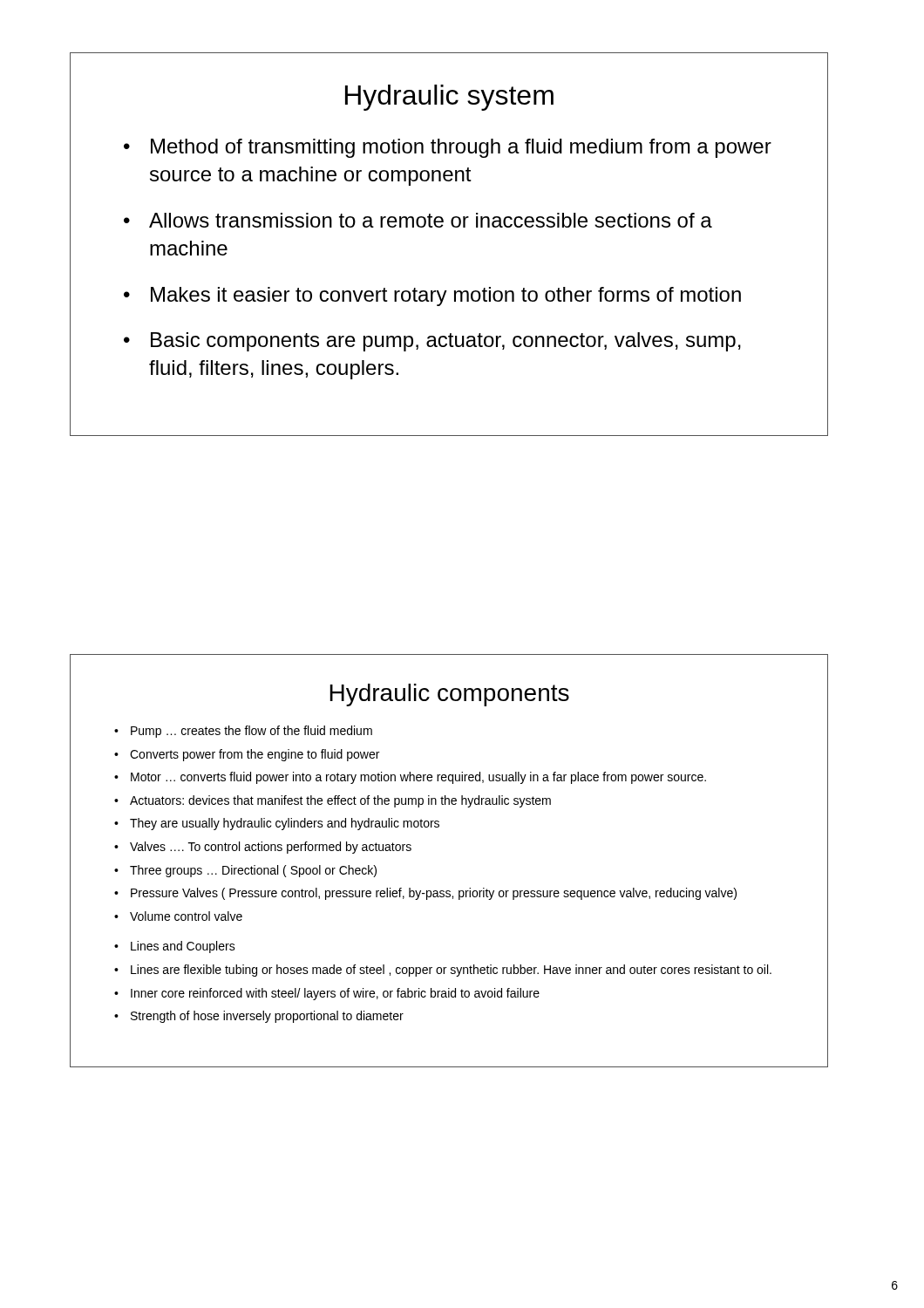924x1308 pixels.
Task: Locate the list item that reads "• Converts power from the engine"
Action: click(247, 755)
